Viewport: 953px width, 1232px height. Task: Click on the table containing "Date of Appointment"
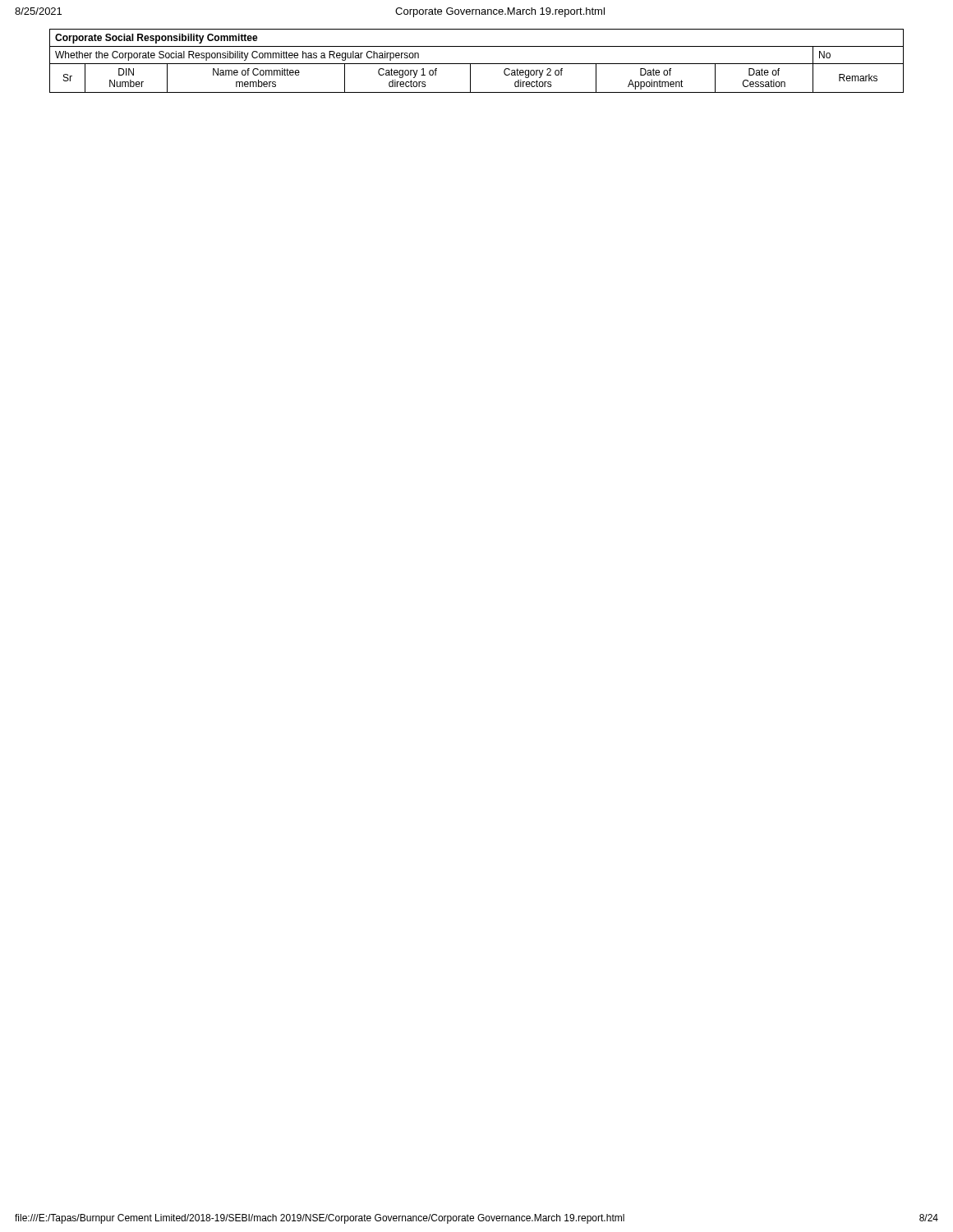coord(476,61)
